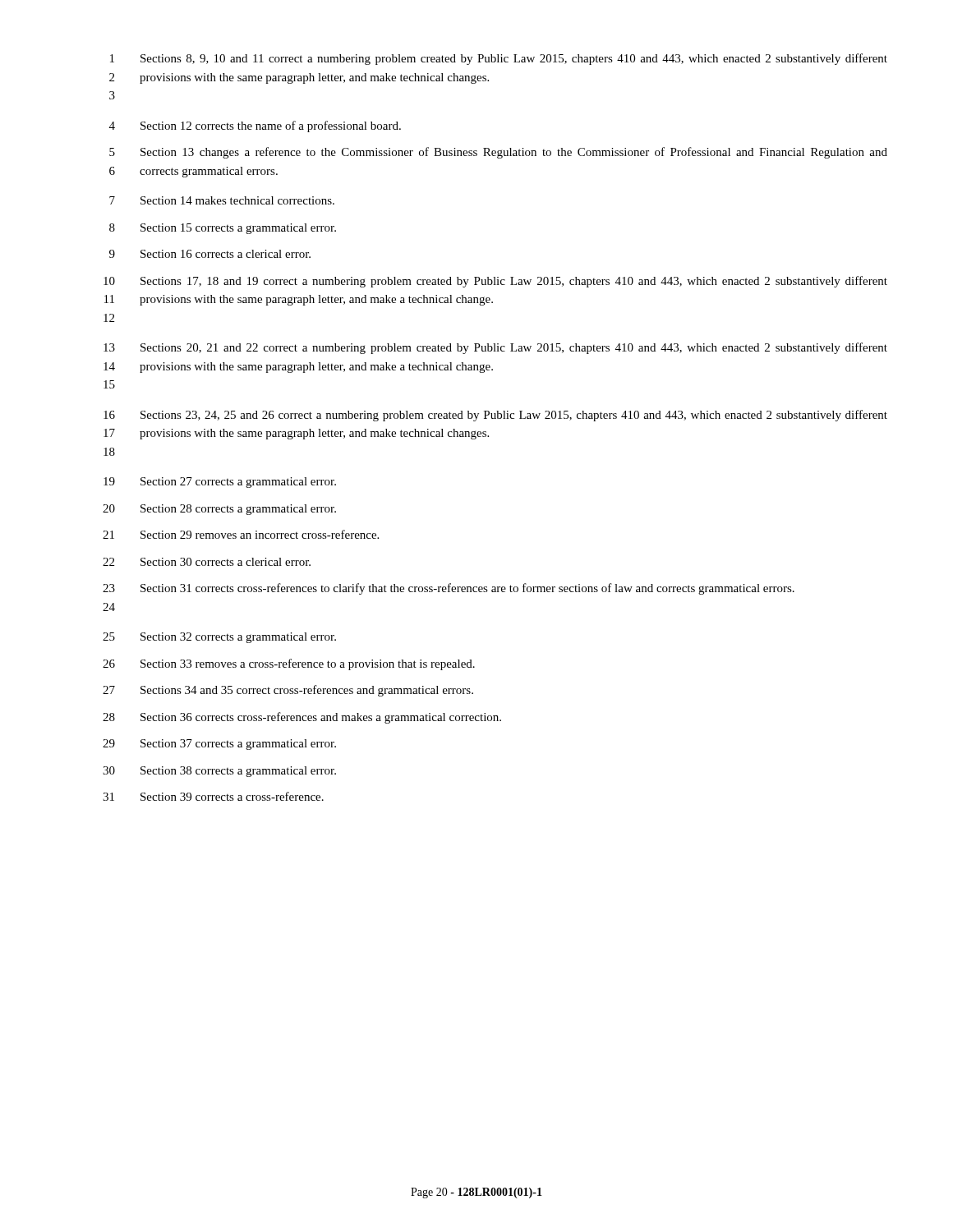Select the list item that reads "123 Sections 8, 9, 10 and"
Viewport: 953px width, 1232px height.
476,77
